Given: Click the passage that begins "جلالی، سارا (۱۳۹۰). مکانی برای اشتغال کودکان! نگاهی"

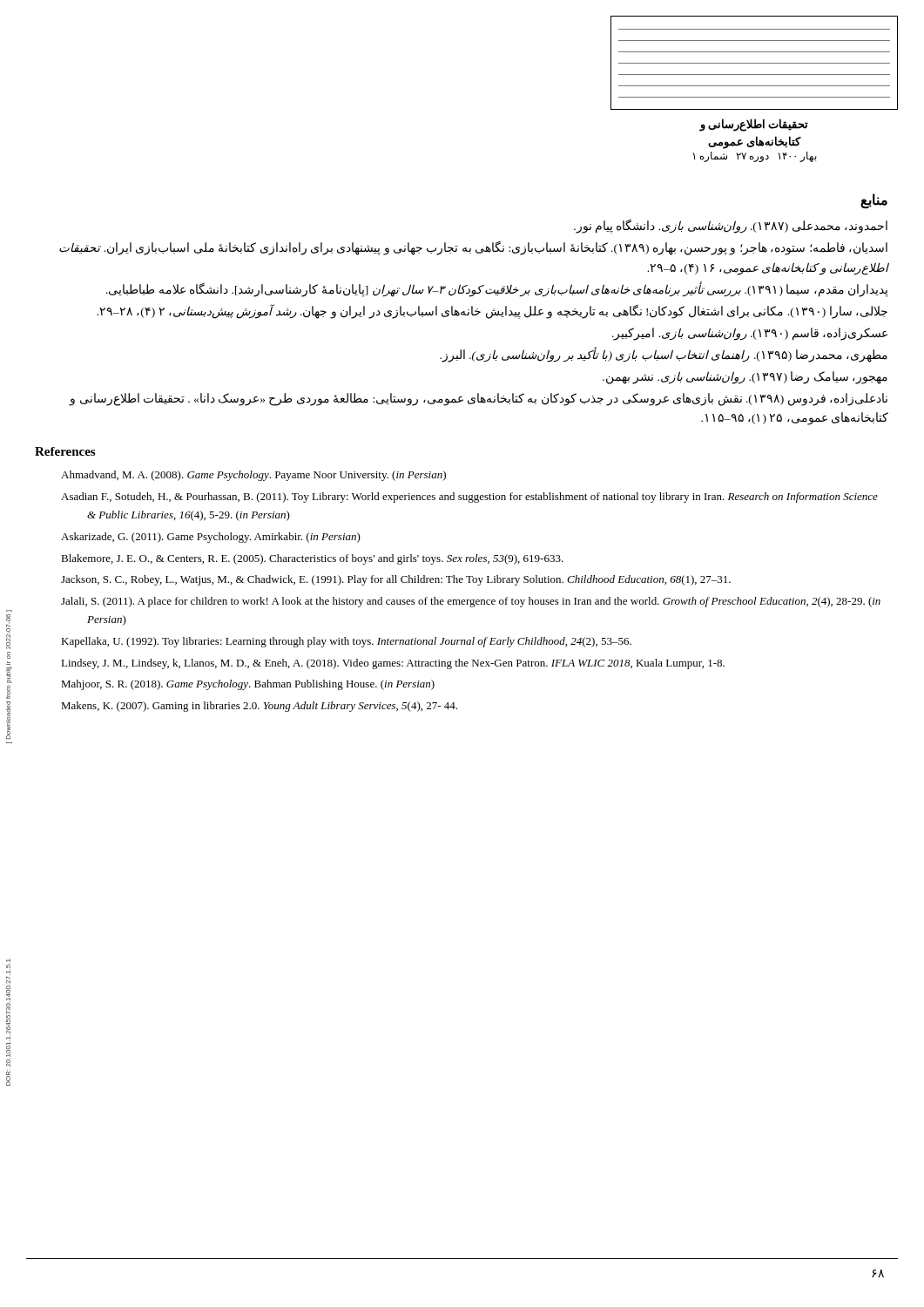Looking at the screenshot, I should coord(492,311).
